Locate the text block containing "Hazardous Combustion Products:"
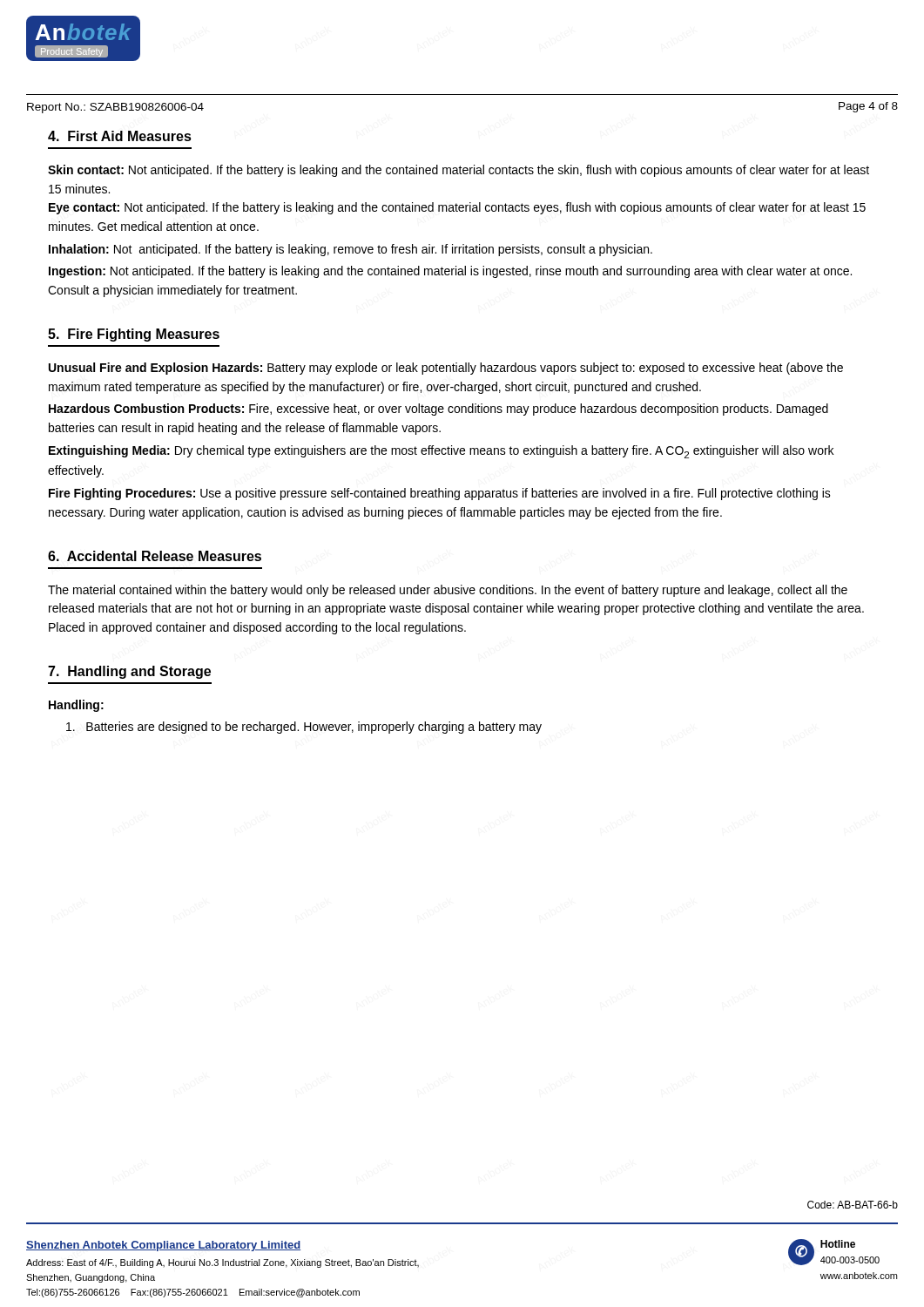The image size is (924, 1307). pyautogui.click(x=438, y=418)
